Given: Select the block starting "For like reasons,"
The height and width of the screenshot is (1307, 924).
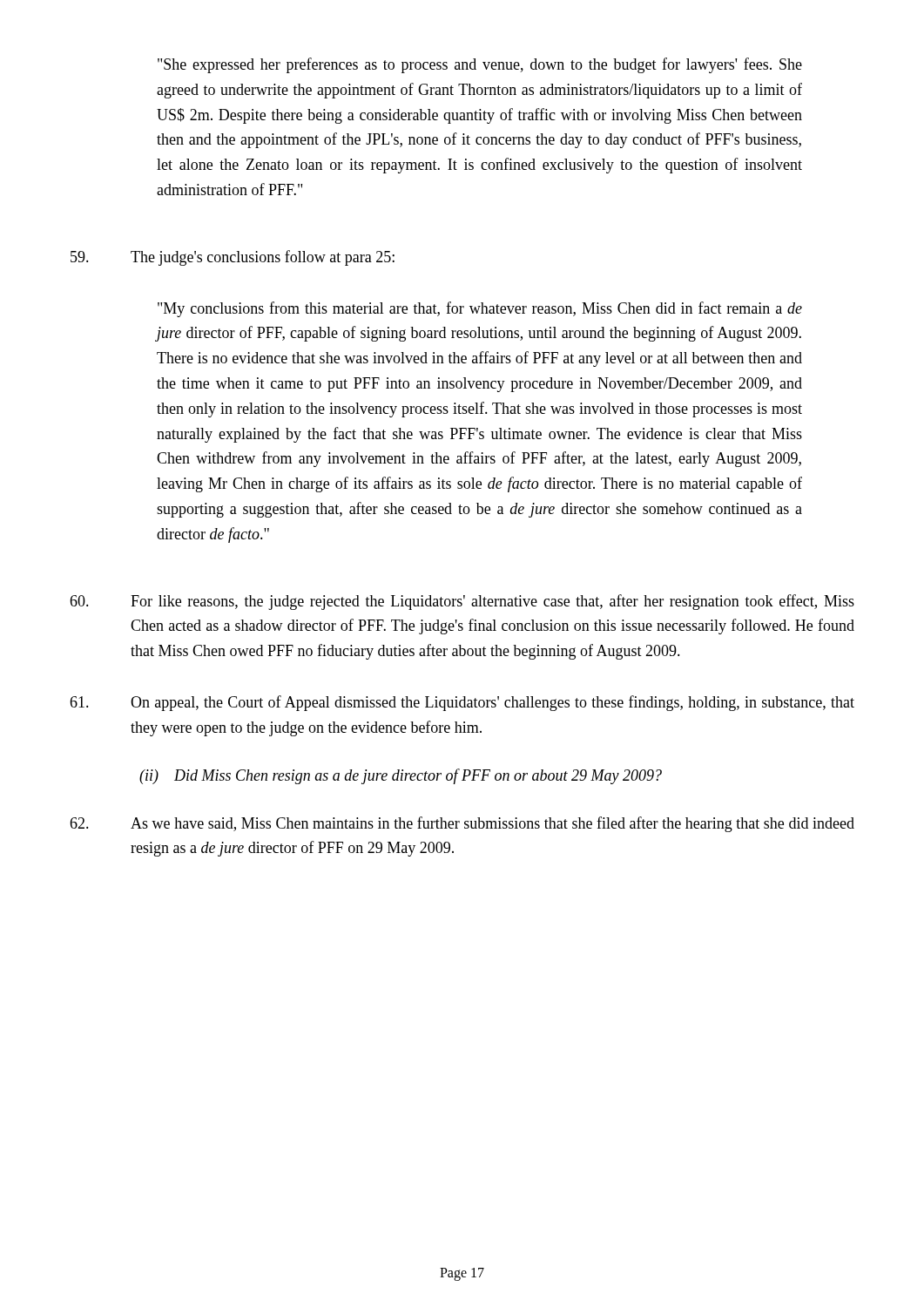Looking at the screenshot, I should point(462,626).
